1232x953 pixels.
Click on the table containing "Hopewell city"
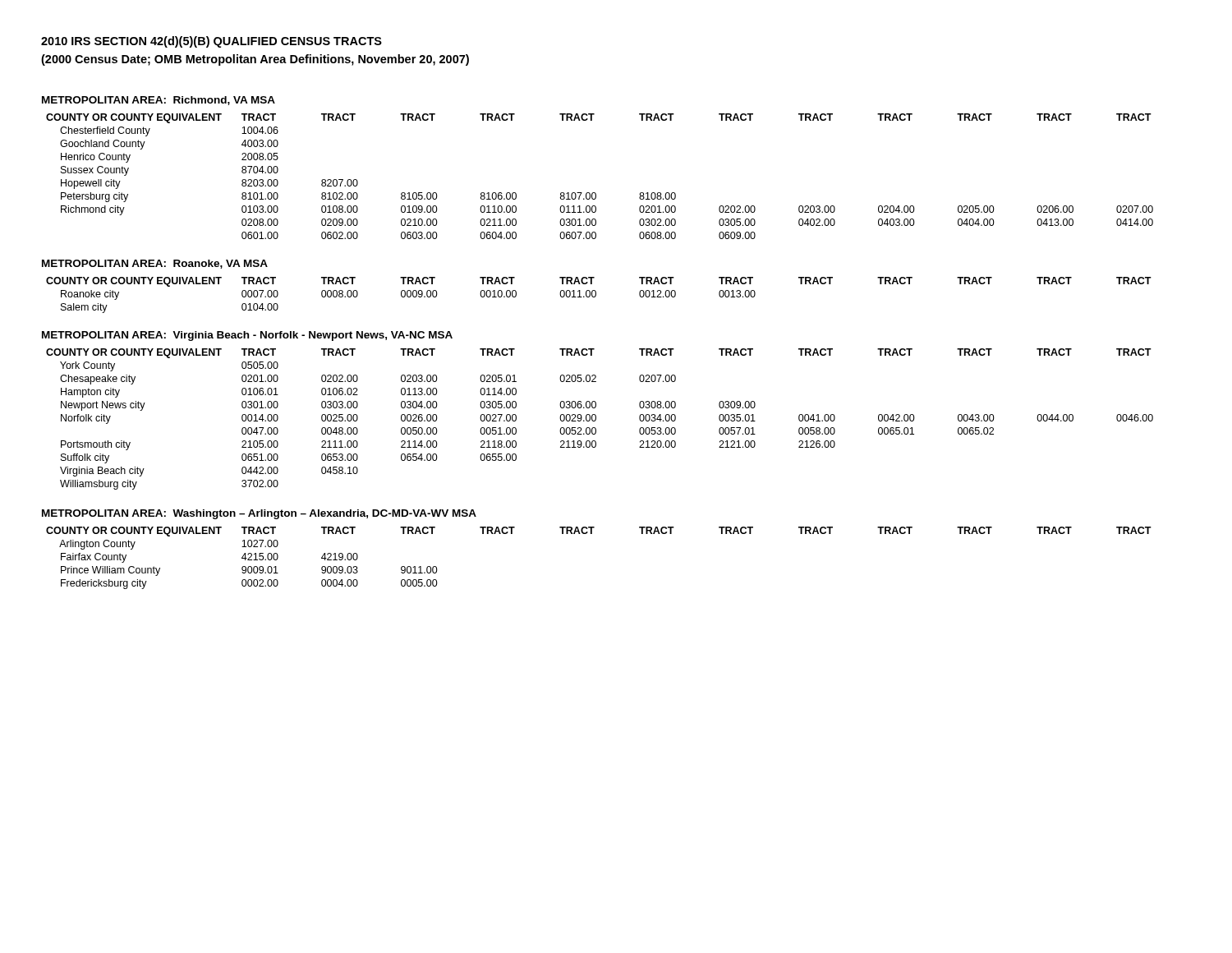click(x=616, y=176)
